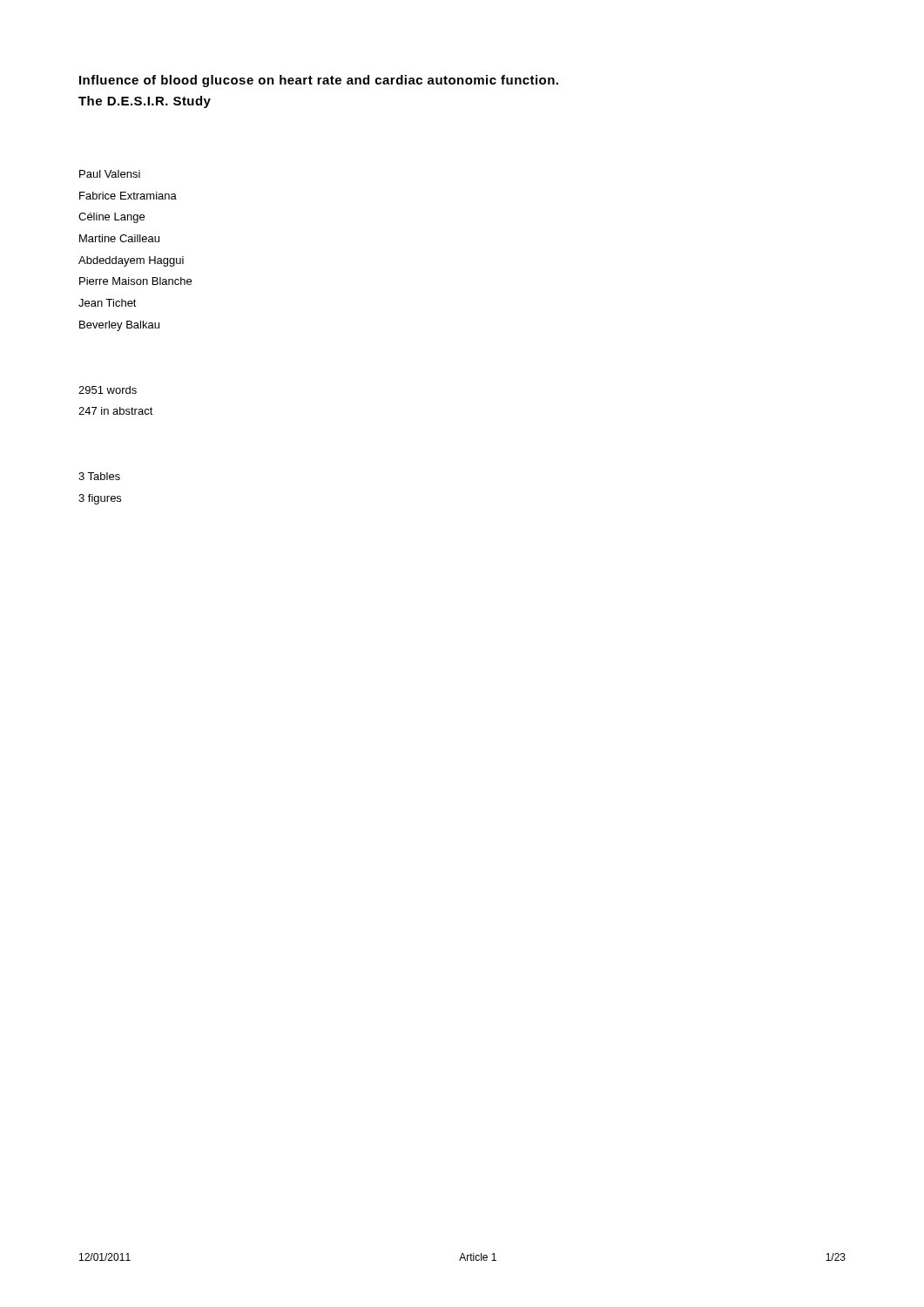This screenshot has height=1307, width=924.
Task: Select the list item with the text "Martine Cailleau"
Action: pyautogui.click(x=119, y=238)
